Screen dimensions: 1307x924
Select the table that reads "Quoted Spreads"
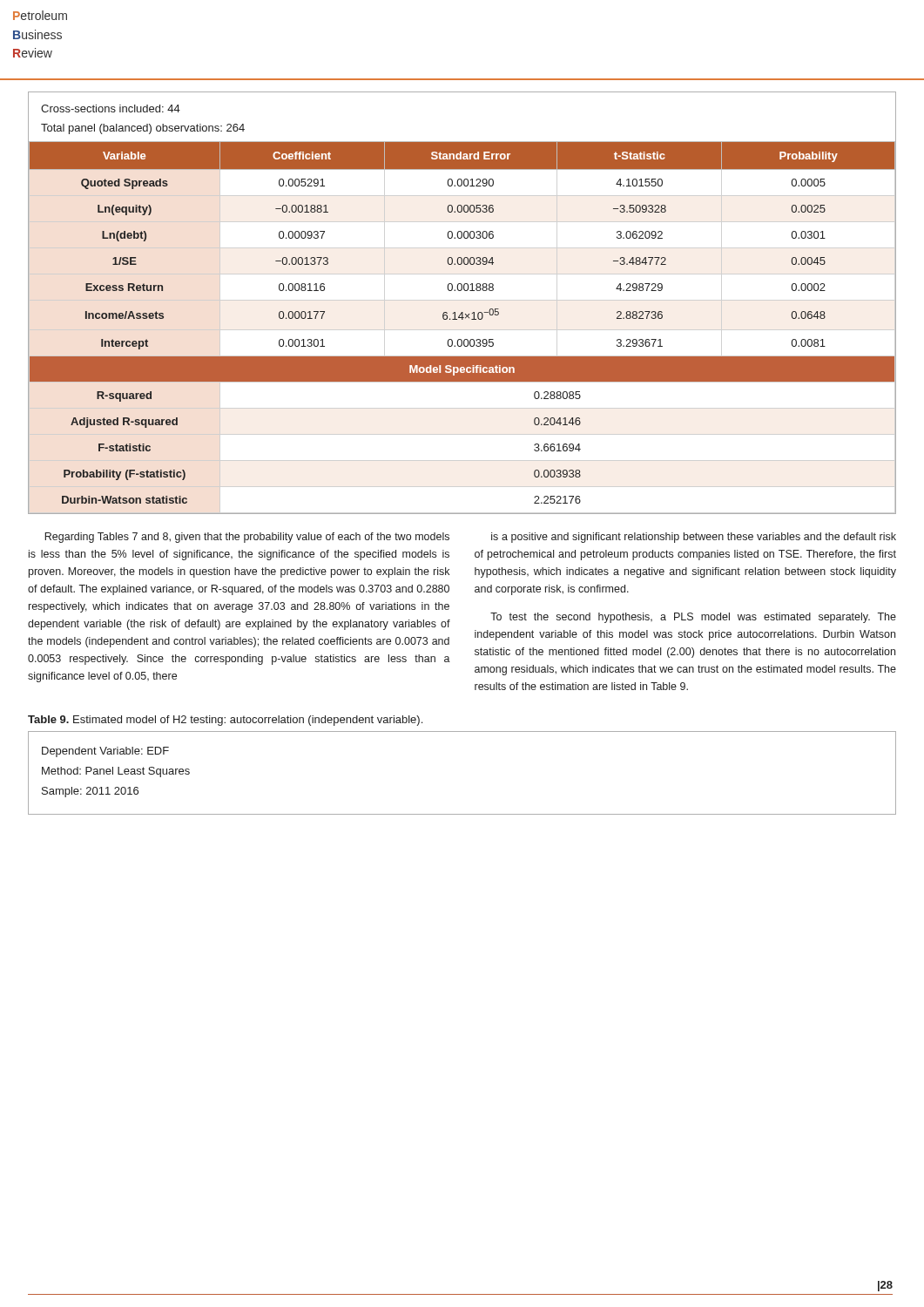click(x=462, y=327)
